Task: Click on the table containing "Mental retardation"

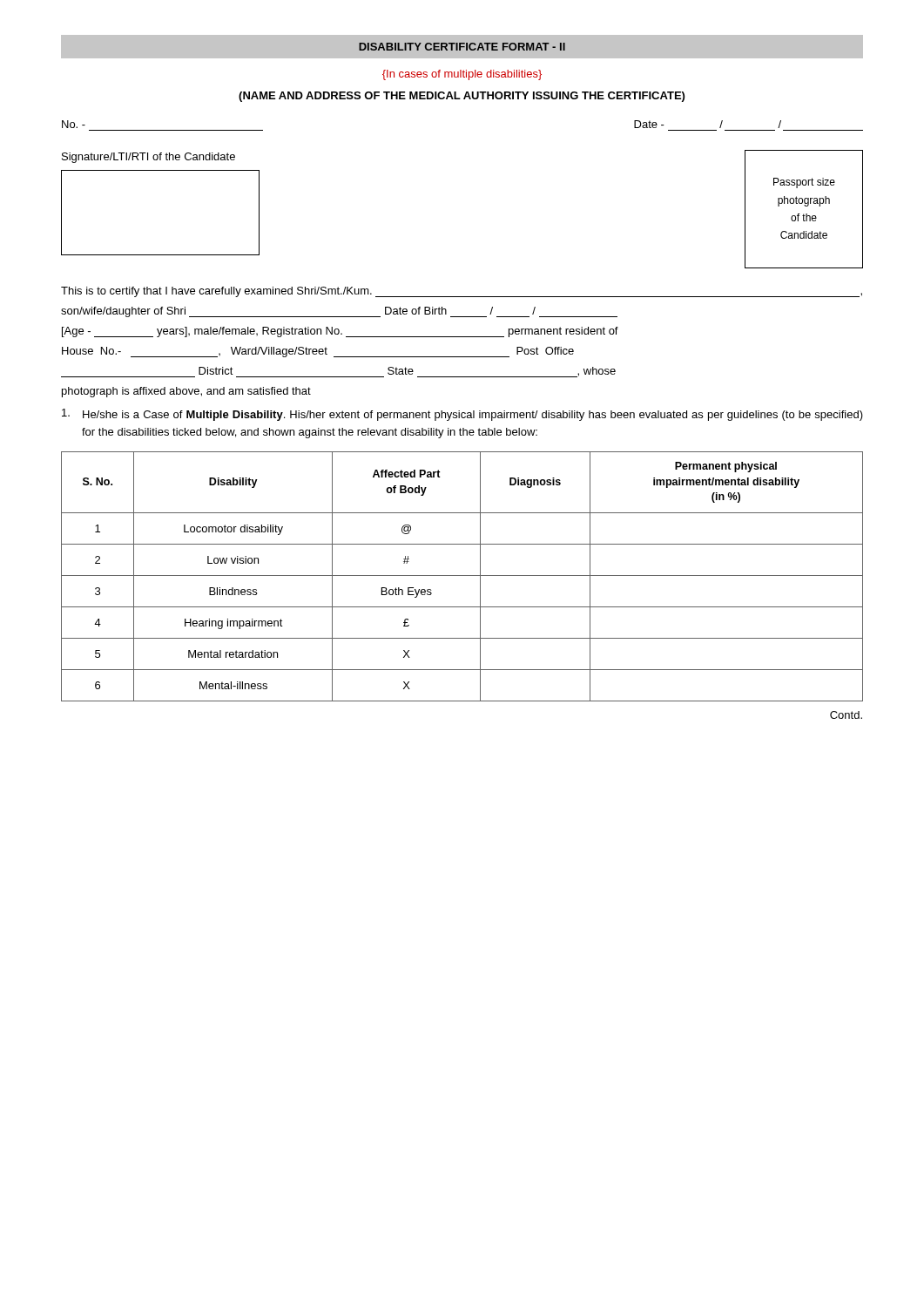Action: coord(462,576)
